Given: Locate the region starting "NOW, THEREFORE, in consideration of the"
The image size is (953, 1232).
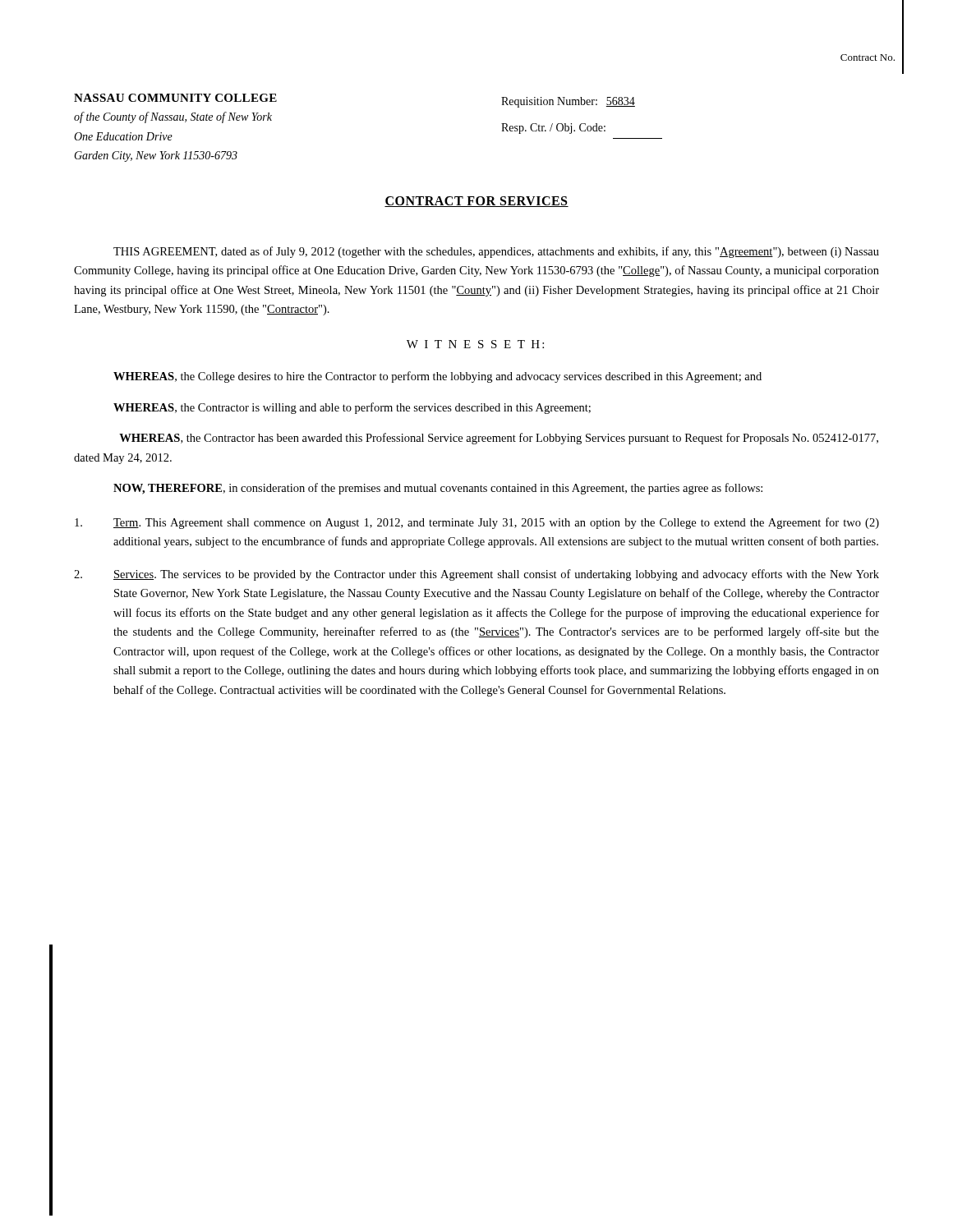Looking at the screenshot, I should tap(438, 488).
